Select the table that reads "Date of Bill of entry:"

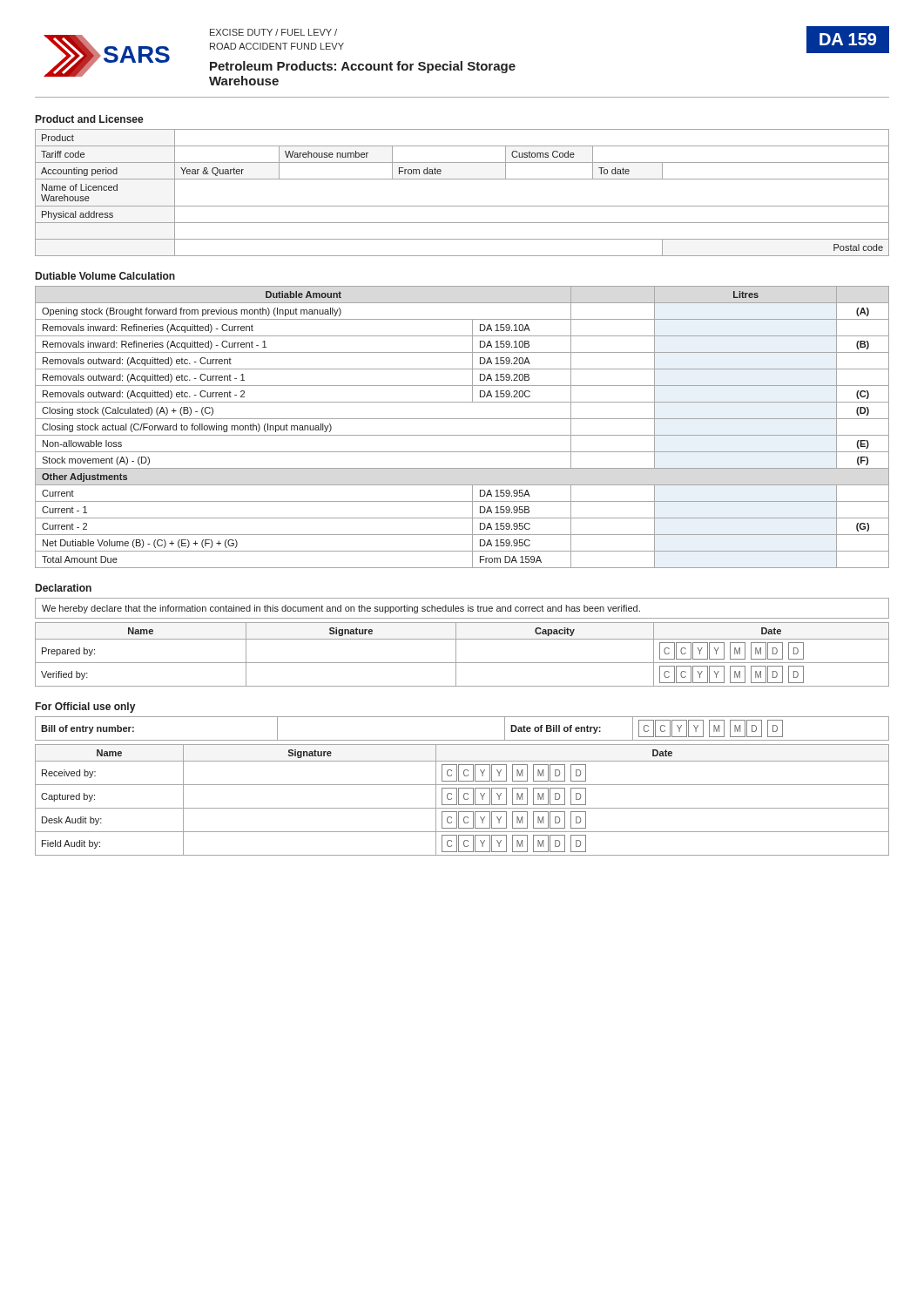[462, 786]
